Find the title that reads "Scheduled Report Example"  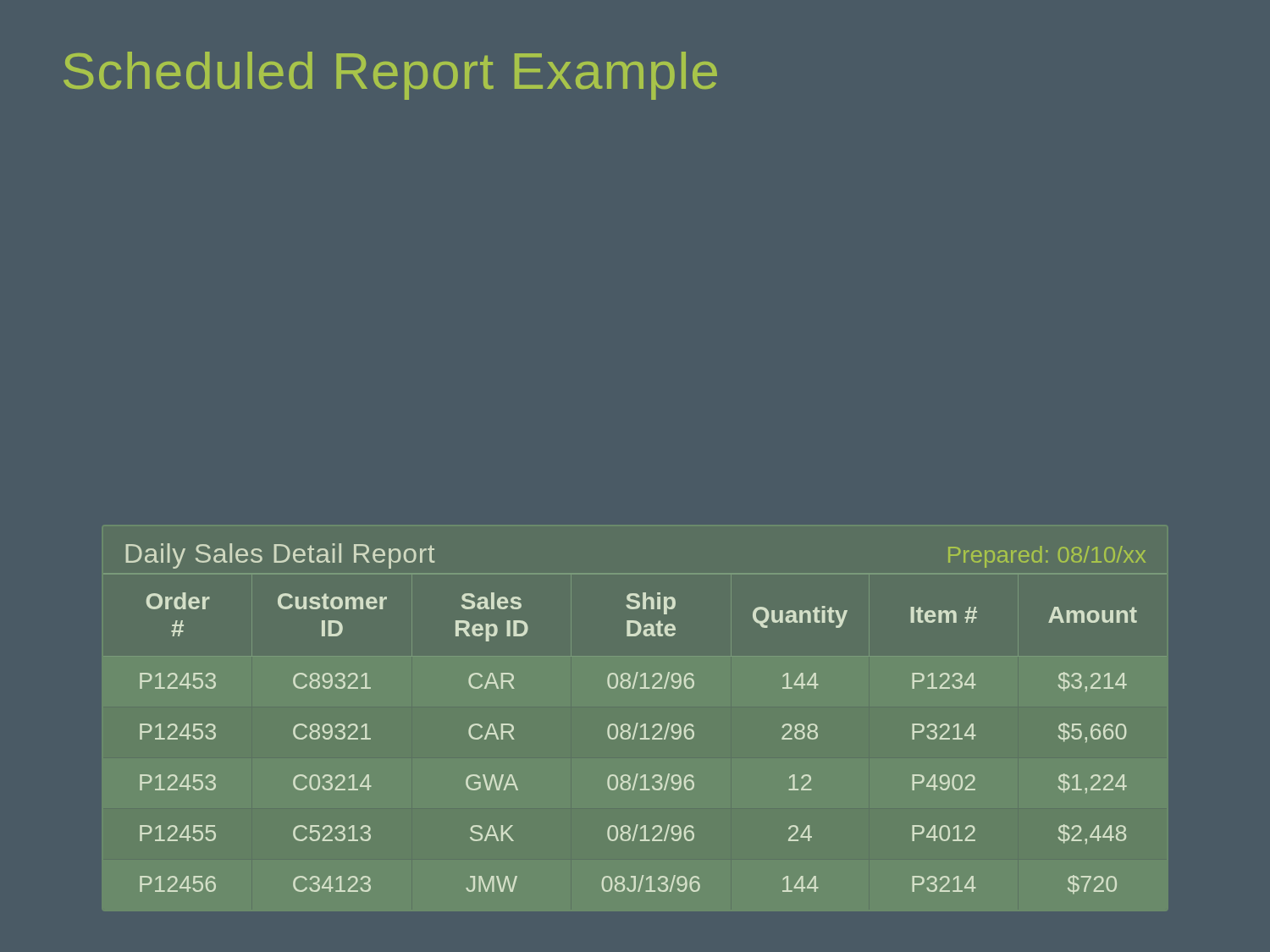(442, 71)
